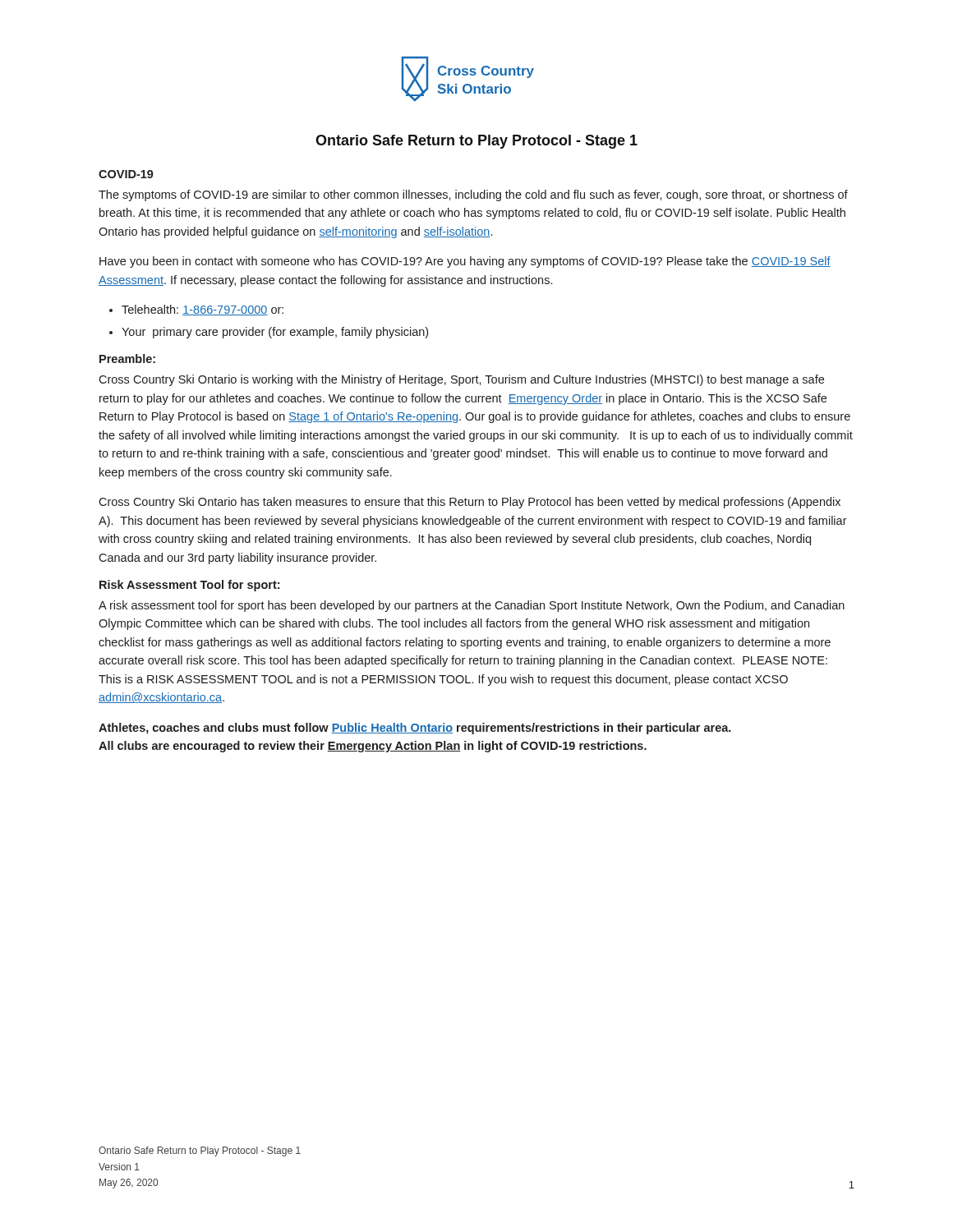The image size is (953, 1232).
Task: Find the text block containing "A risk assessment tool for sport has"
Action: (472, 651)
